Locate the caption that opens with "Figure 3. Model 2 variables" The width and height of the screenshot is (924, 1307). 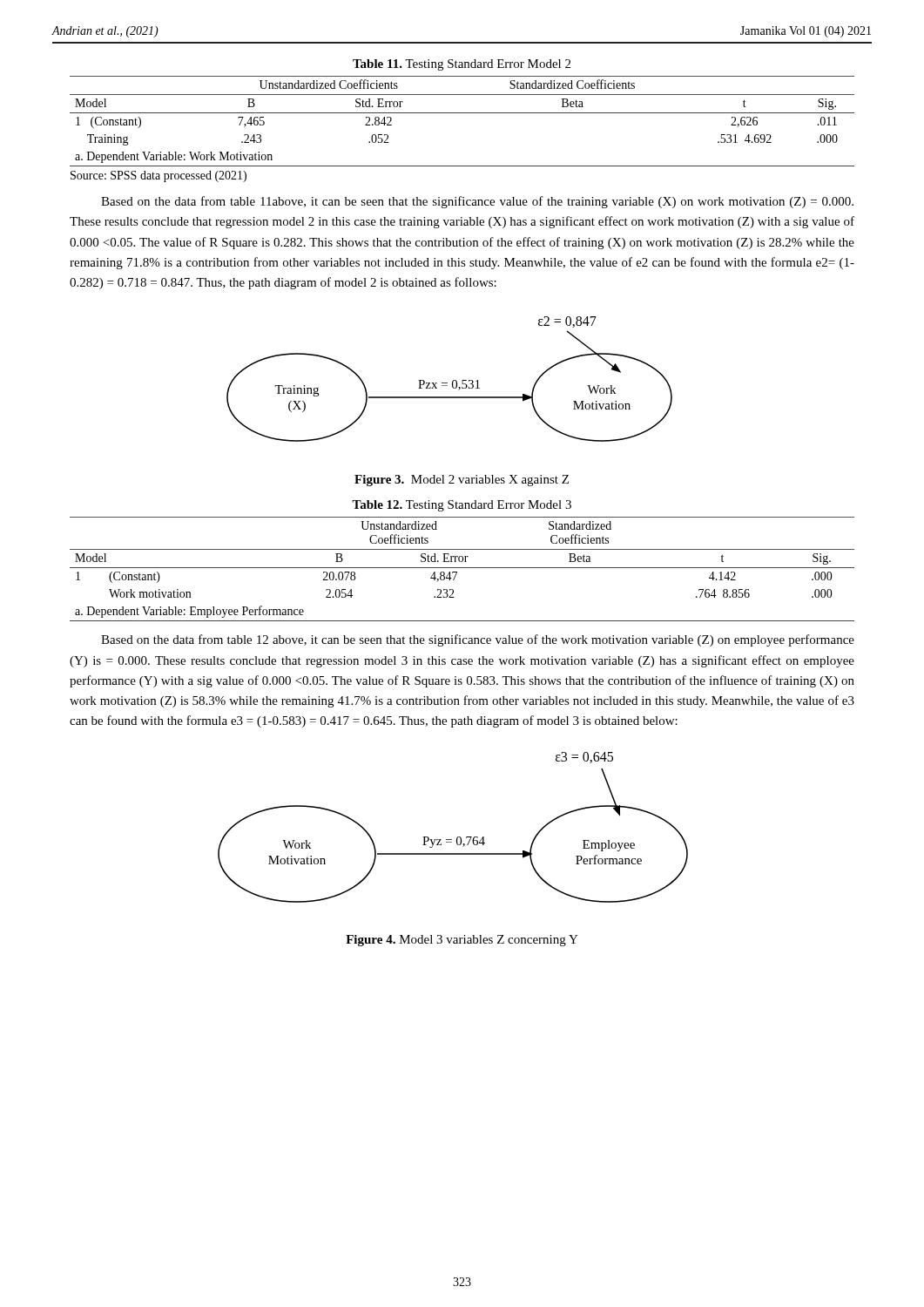pos(462,479)
